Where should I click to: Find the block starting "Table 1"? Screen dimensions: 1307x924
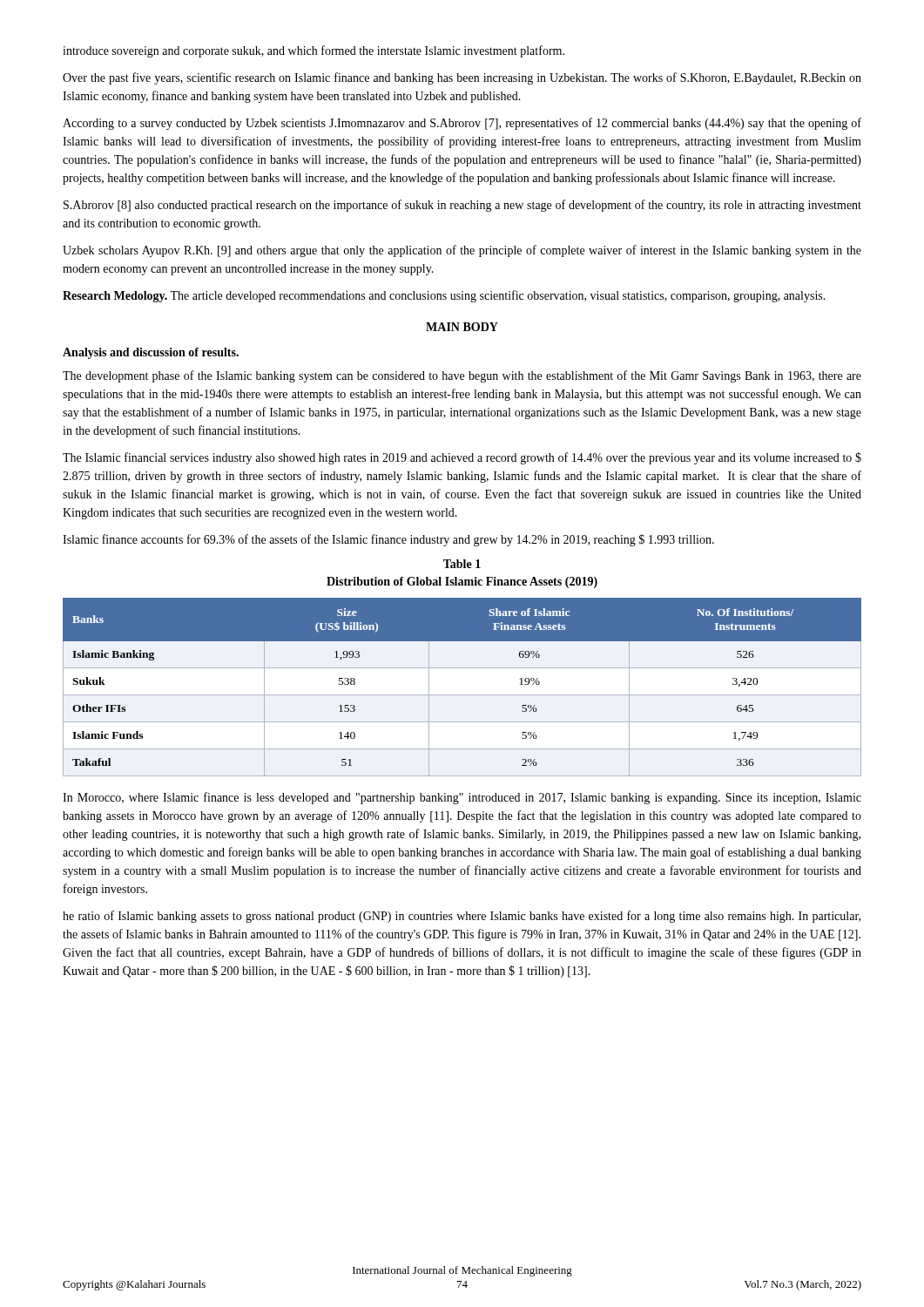(x=462, y=565)
